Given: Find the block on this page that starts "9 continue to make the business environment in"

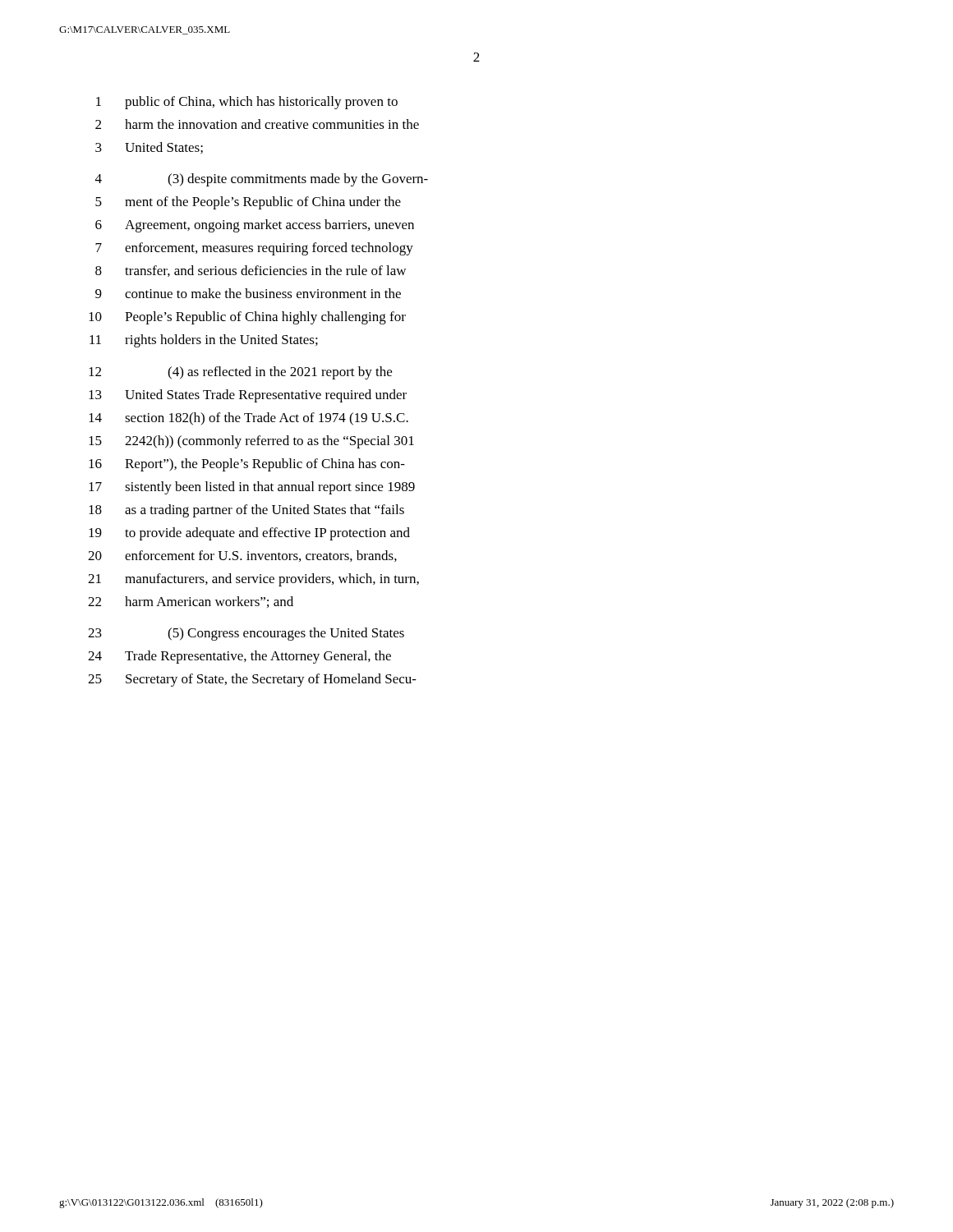Looking at the screenshot, I should pyautogui.click(x=248, y=293).
